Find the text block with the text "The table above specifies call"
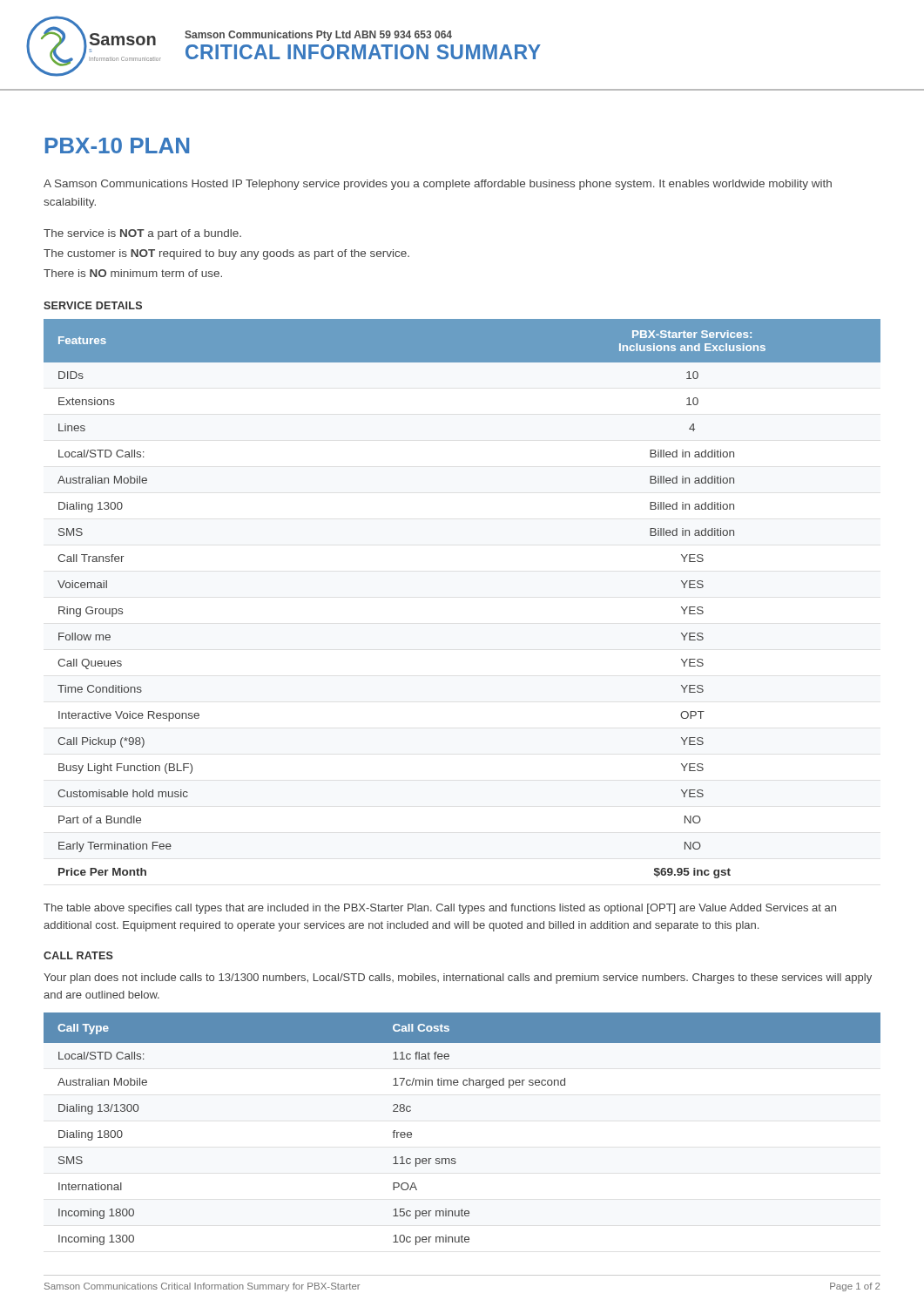This screenshot has height=1307, width=924. pos(440,916)
